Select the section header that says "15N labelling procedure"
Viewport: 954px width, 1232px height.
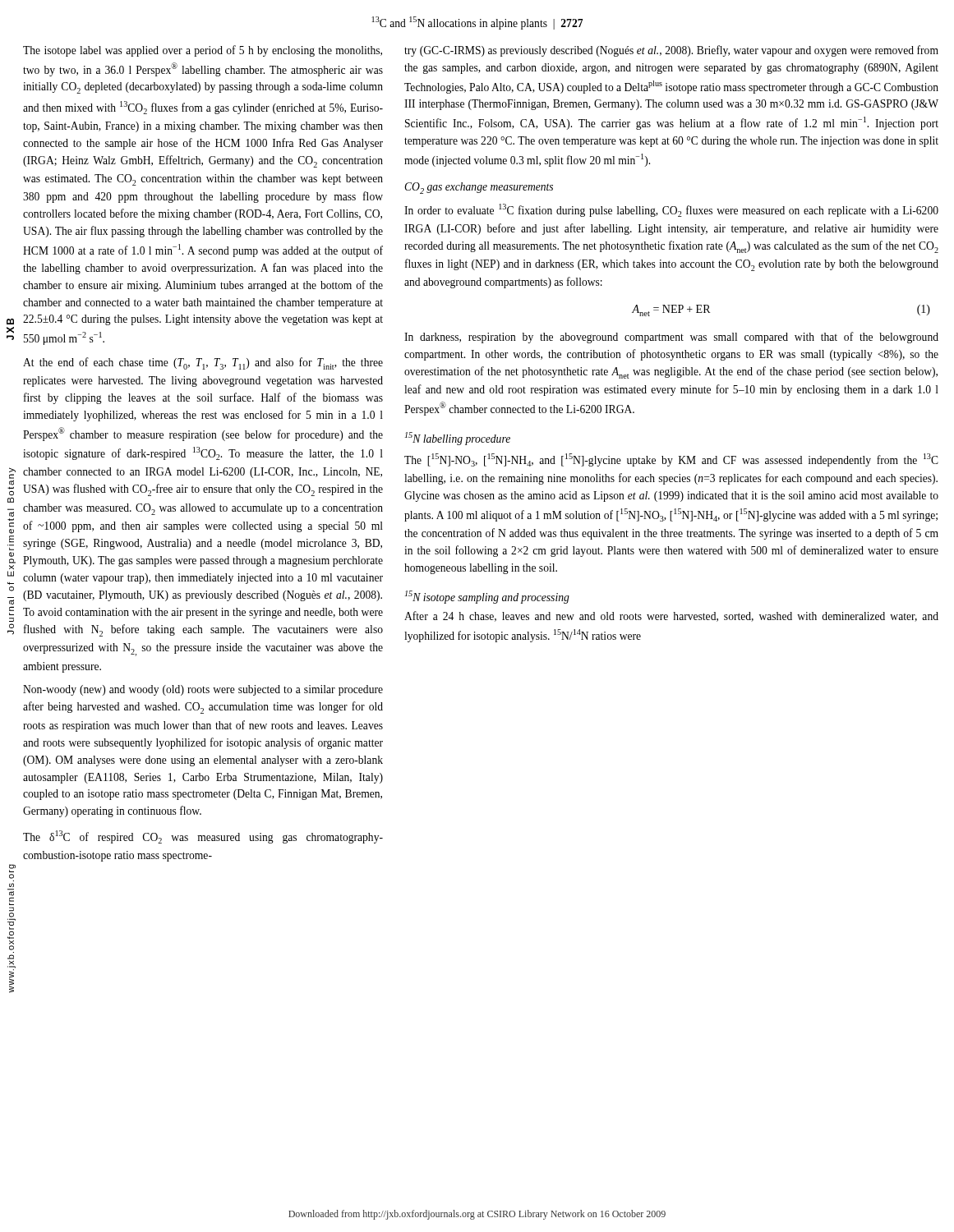[x=457, y=437]
